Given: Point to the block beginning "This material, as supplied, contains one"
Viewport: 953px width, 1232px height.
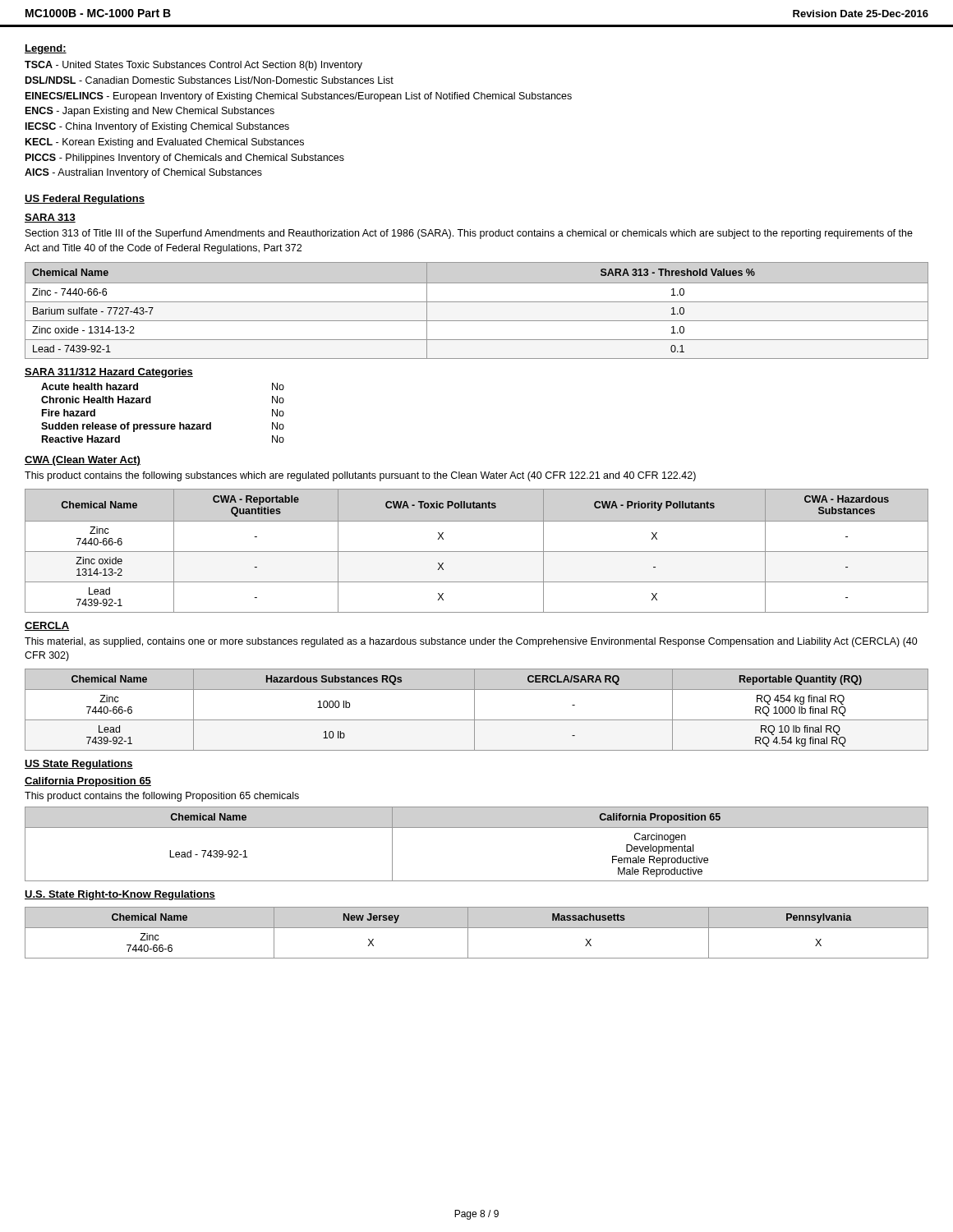Looking at the screenshot, I should (x=471, y=648).
